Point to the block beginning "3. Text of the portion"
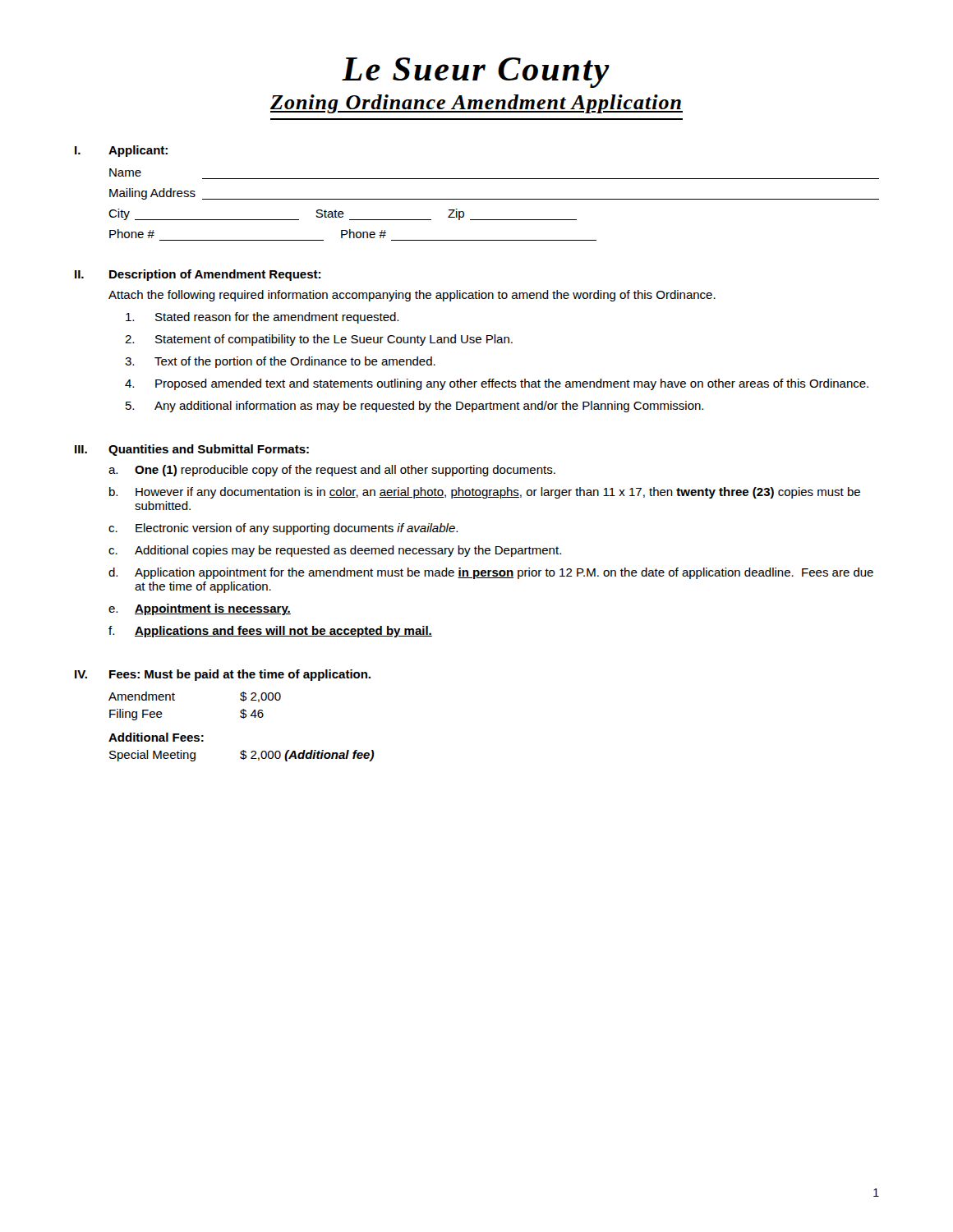Image resolution: width=953 pixels, height=1232 pixels. pyautogui.click(x=280, y=362)
